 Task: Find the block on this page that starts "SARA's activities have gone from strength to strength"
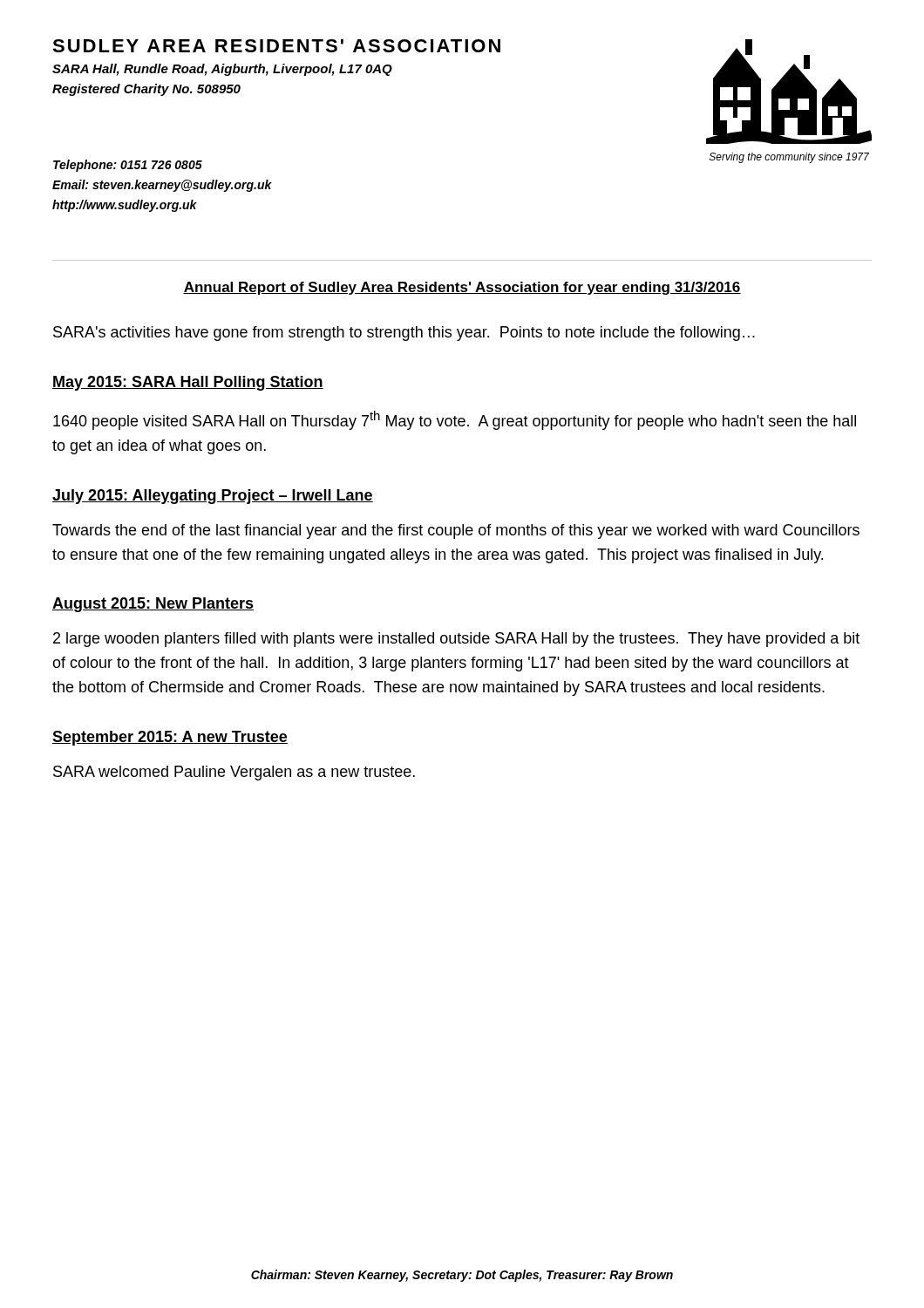(x=404, y=332)
